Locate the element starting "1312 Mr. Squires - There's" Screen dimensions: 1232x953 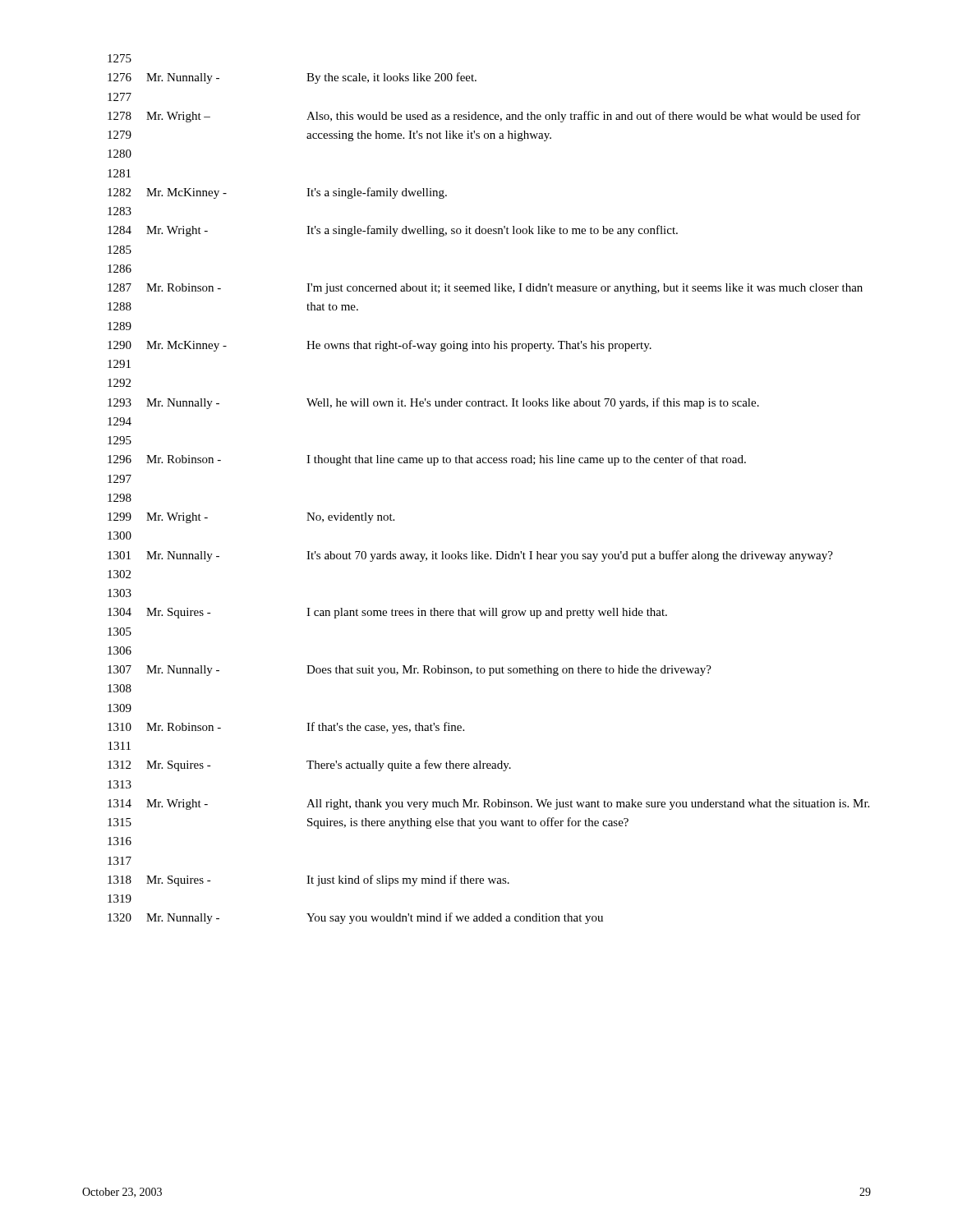476,765
